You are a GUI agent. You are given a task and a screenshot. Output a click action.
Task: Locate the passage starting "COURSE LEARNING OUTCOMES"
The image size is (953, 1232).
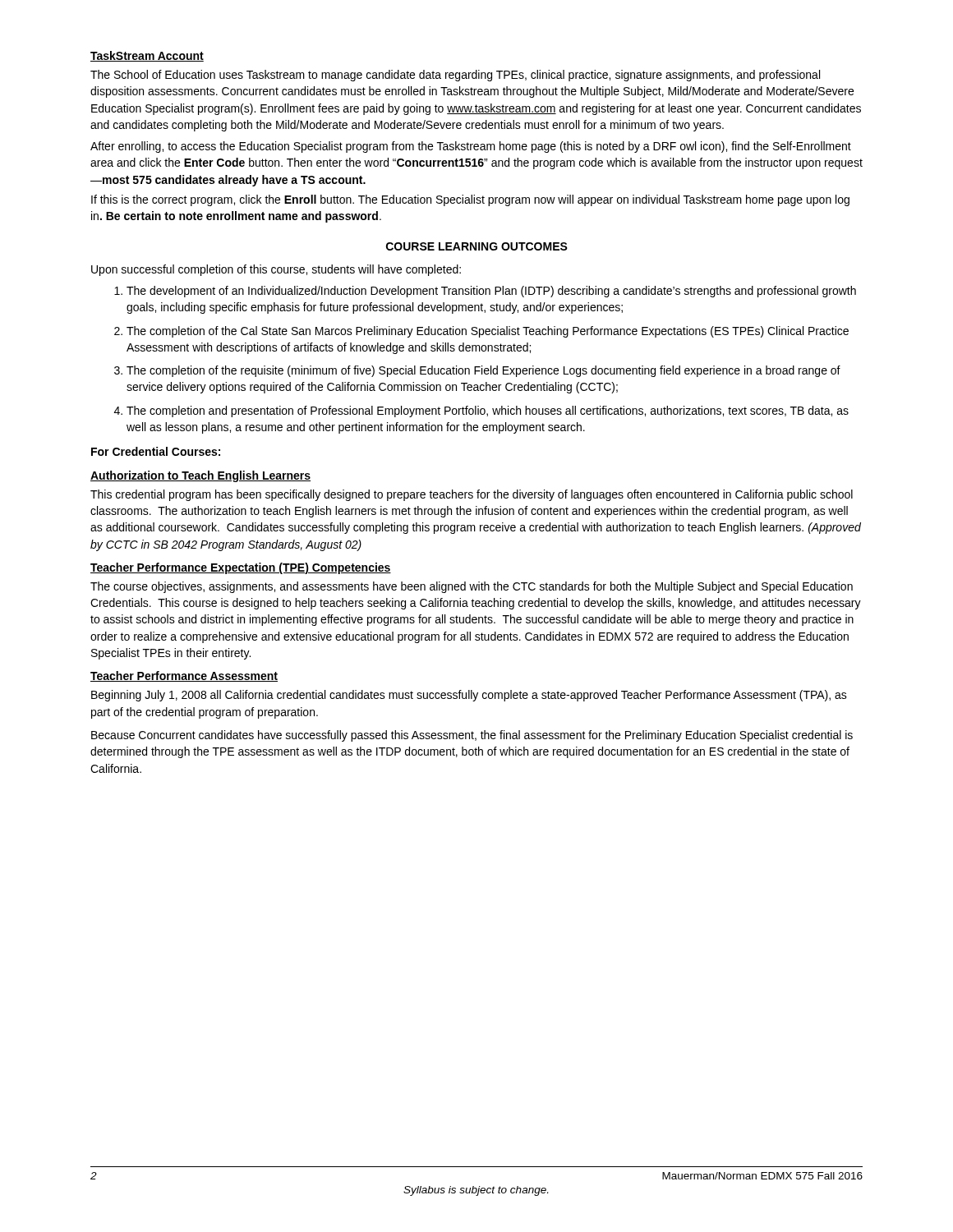point(476,246)
